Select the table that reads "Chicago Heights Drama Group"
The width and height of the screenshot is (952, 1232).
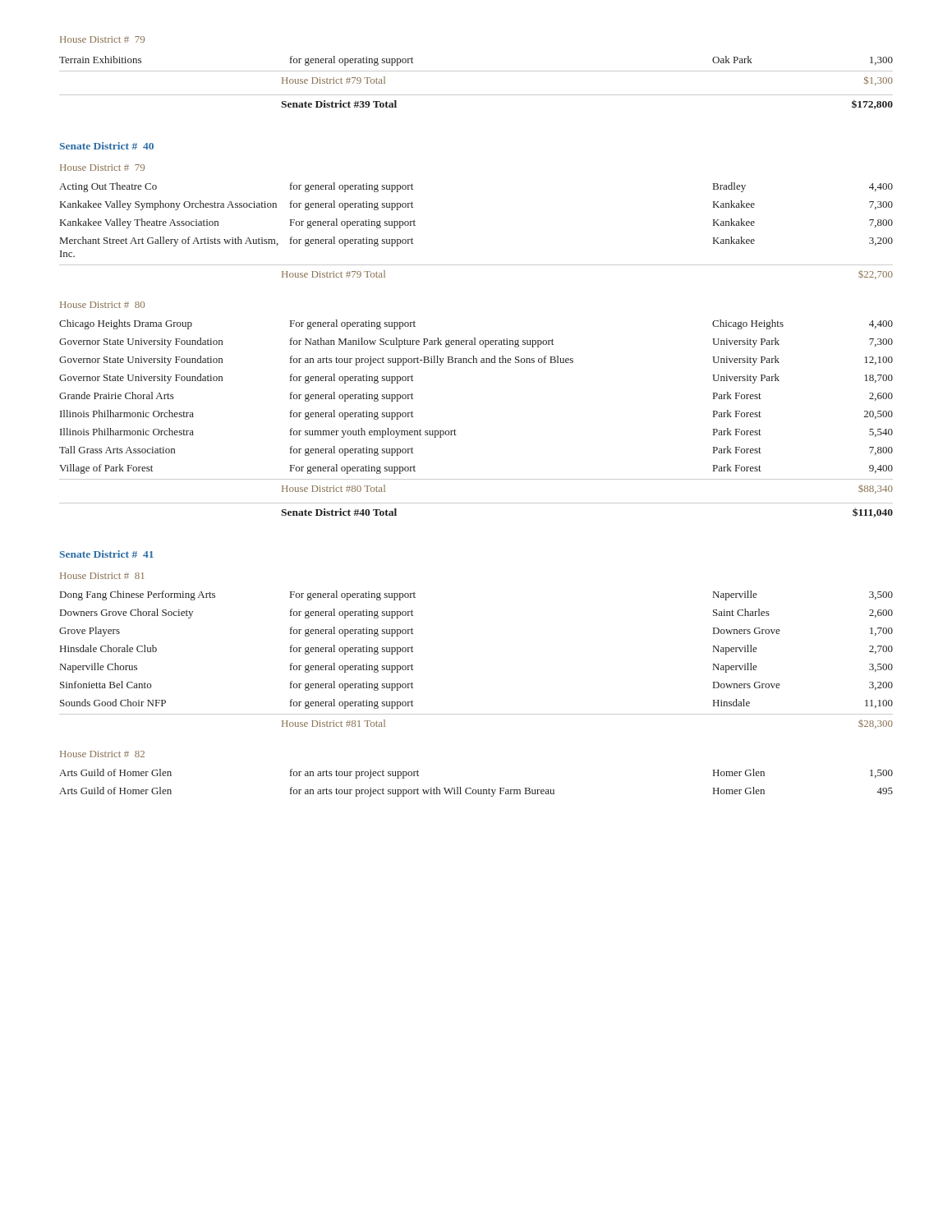click(x=476, y=418)
